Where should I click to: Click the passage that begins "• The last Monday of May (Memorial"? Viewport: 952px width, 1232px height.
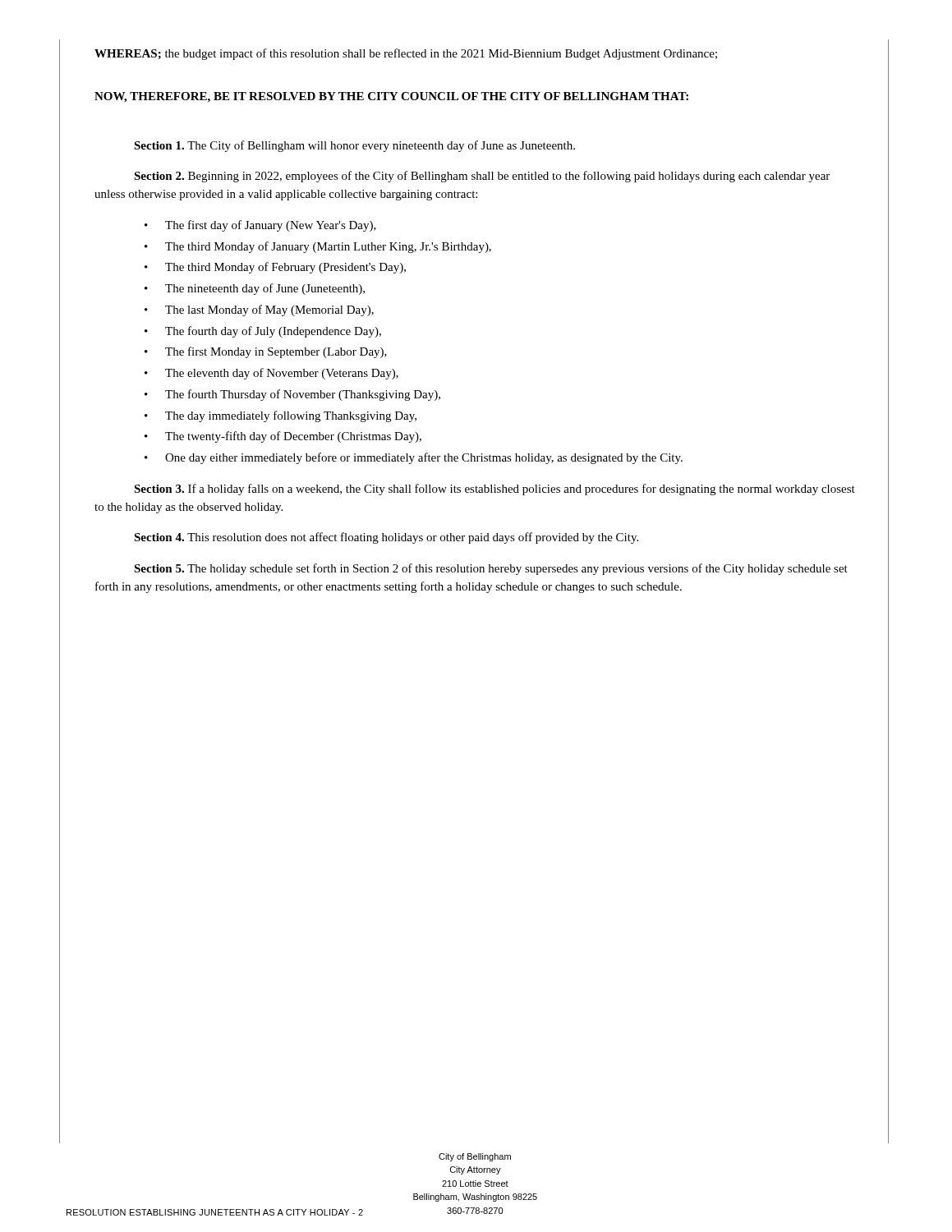click(x=259, y=310)
